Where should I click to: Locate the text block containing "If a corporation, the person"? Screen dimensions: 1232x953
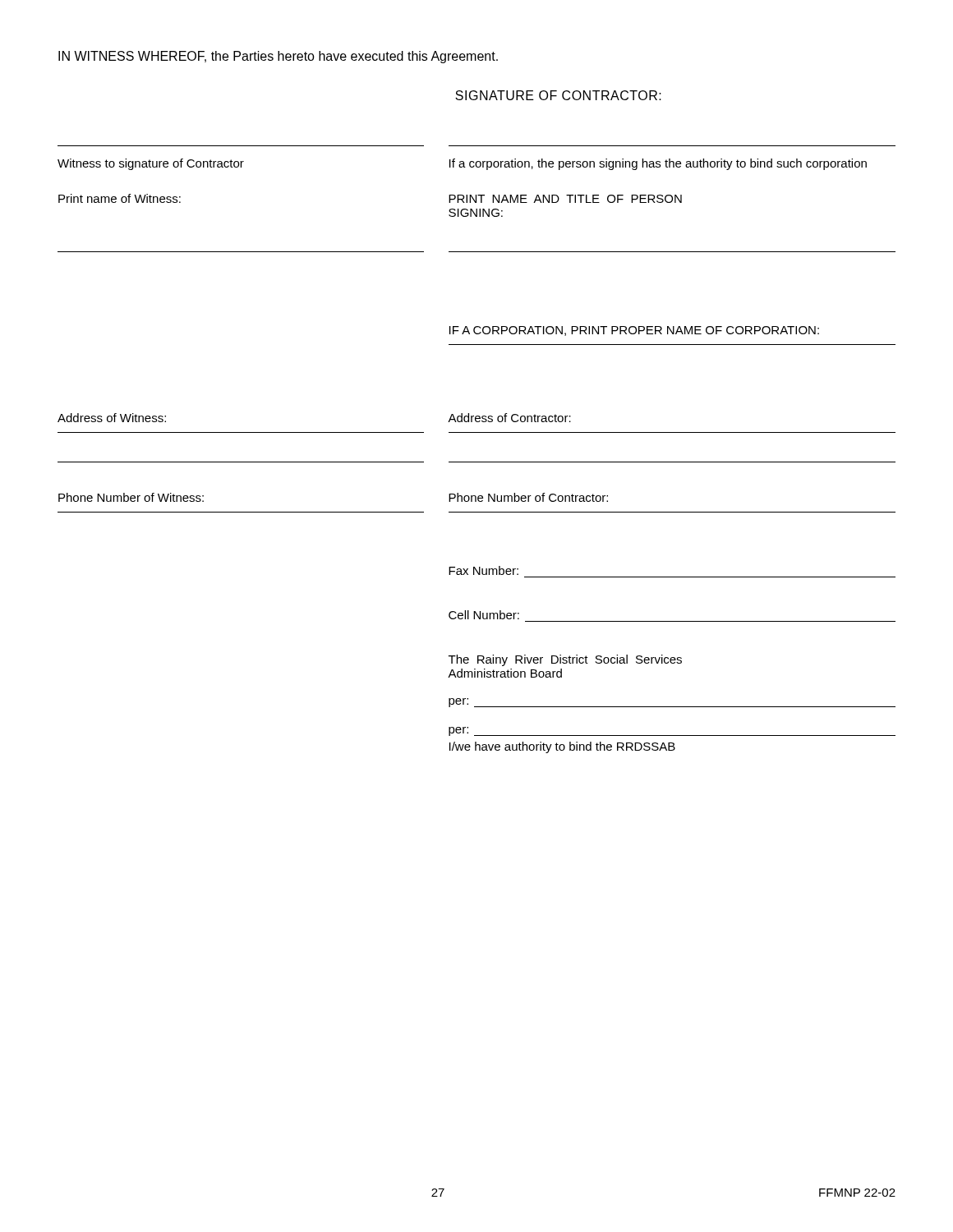click(x=658, y=163)
